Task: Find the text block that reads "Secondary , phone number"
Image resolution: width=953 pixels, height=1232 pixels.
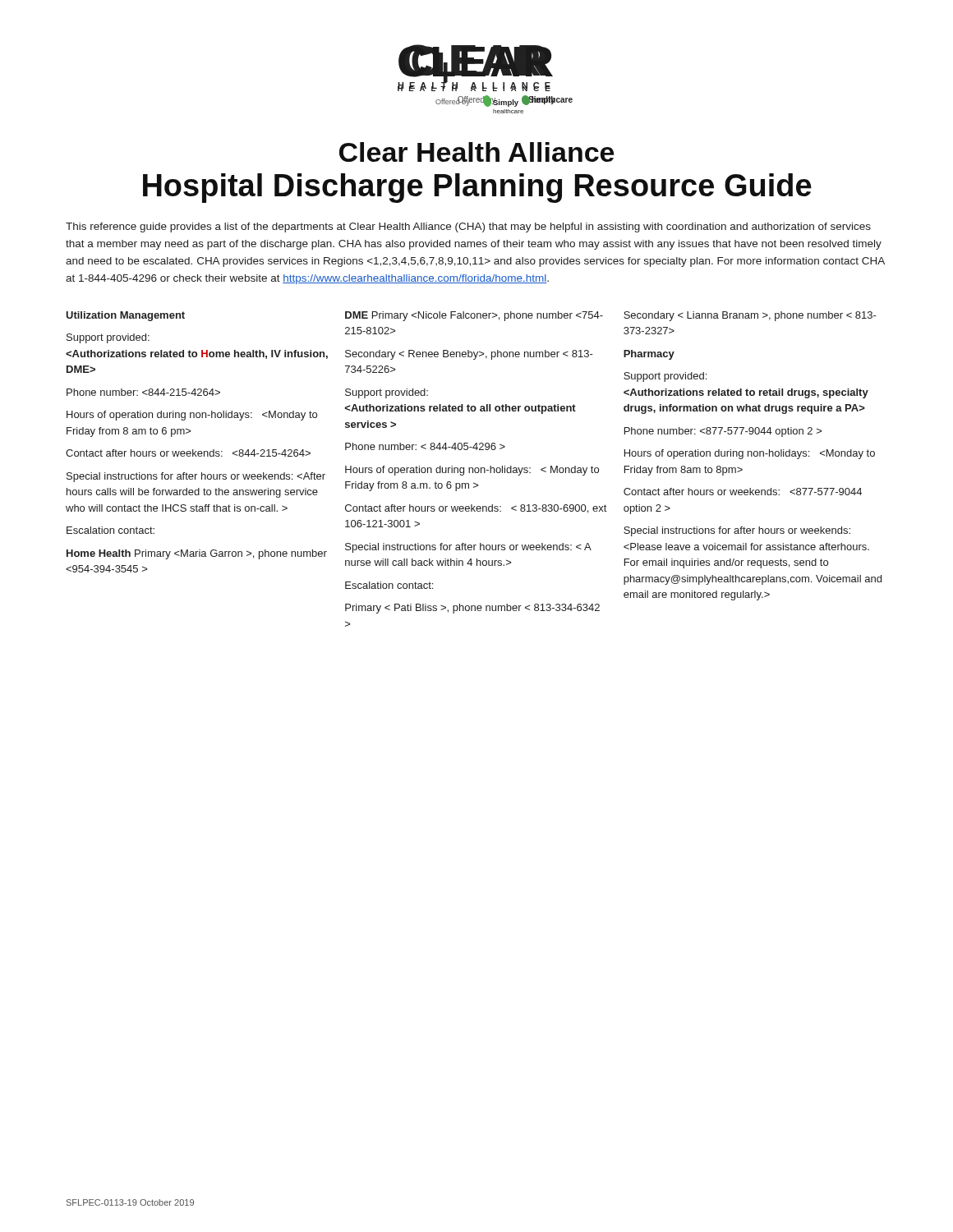Action: [755, 455]
